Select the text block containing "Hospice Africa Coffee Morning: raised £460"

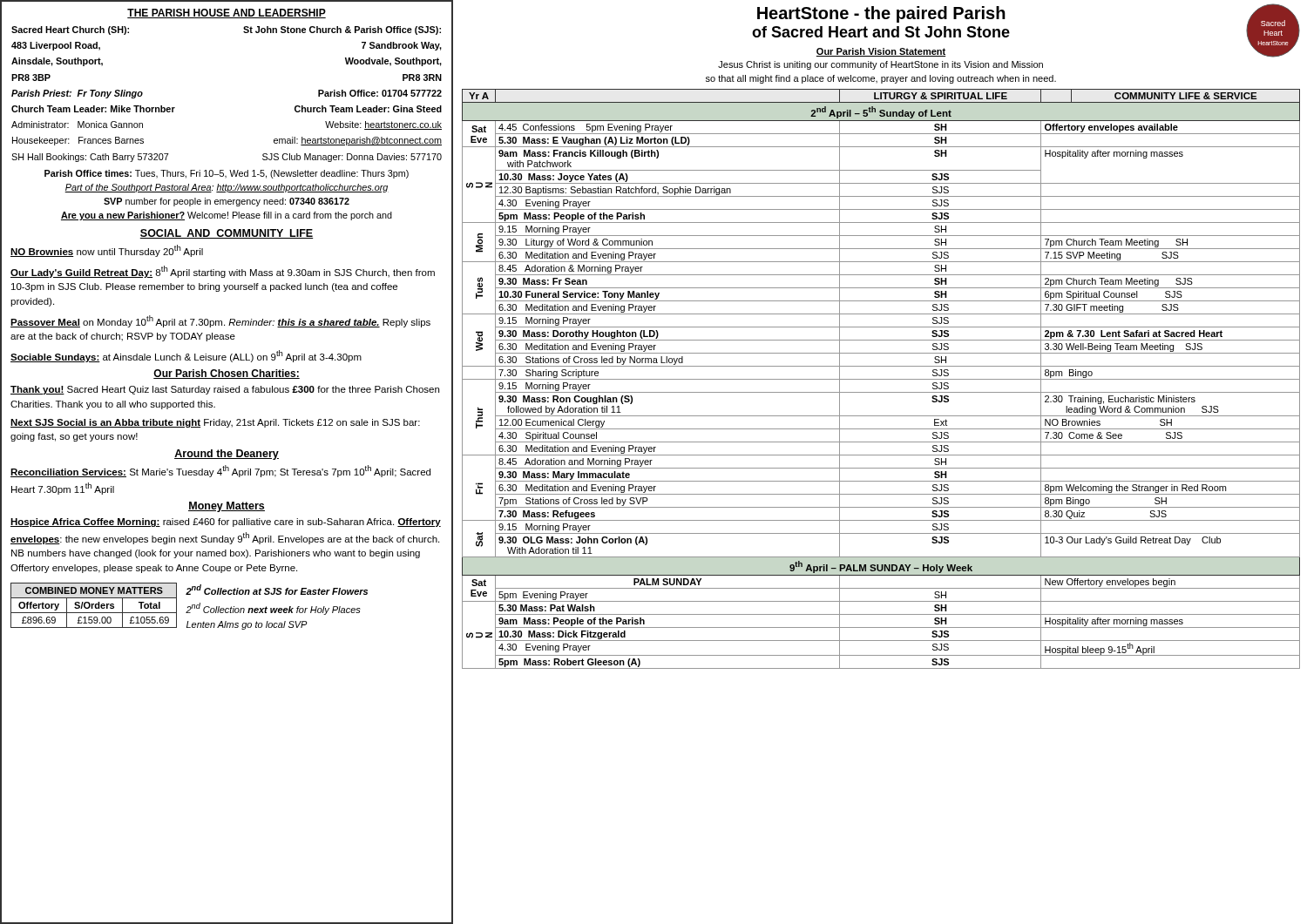tap(226, 545)
